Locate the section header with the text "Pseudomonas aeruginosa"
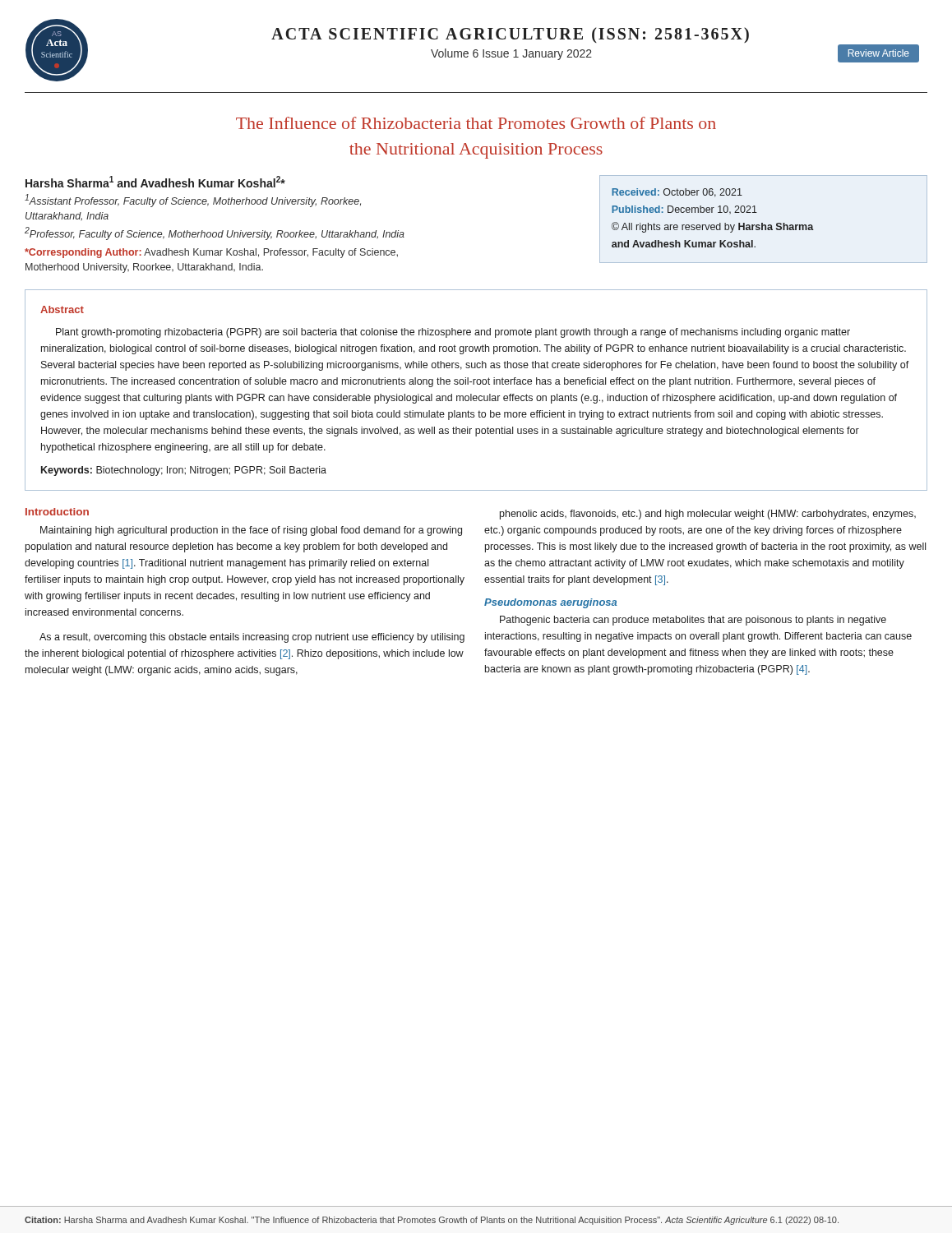The image size is (952, 1233). tap(551, 602)
